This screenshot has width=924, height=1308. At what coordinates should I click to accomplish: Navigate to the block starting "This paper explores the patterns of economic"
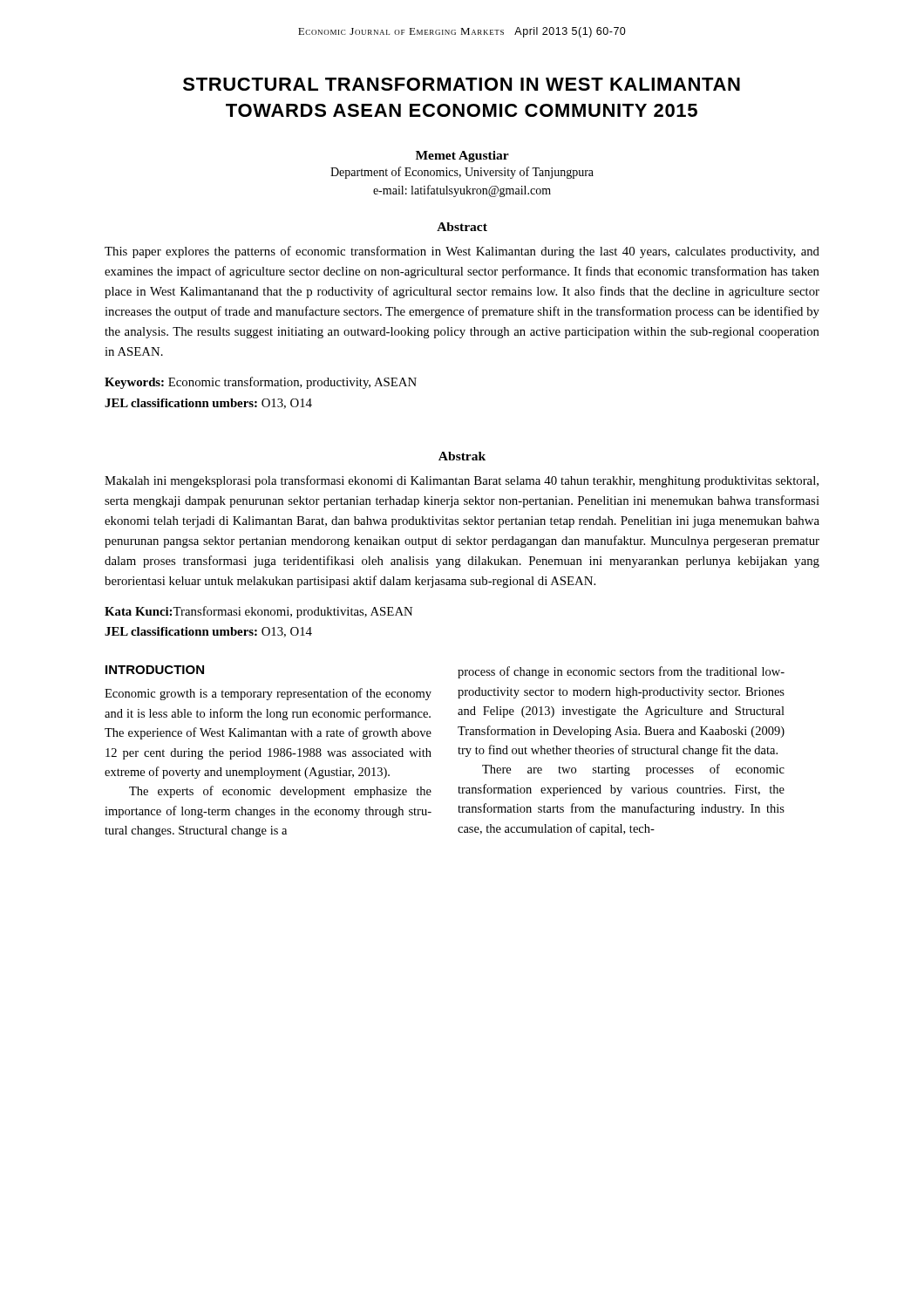point(462,301)
